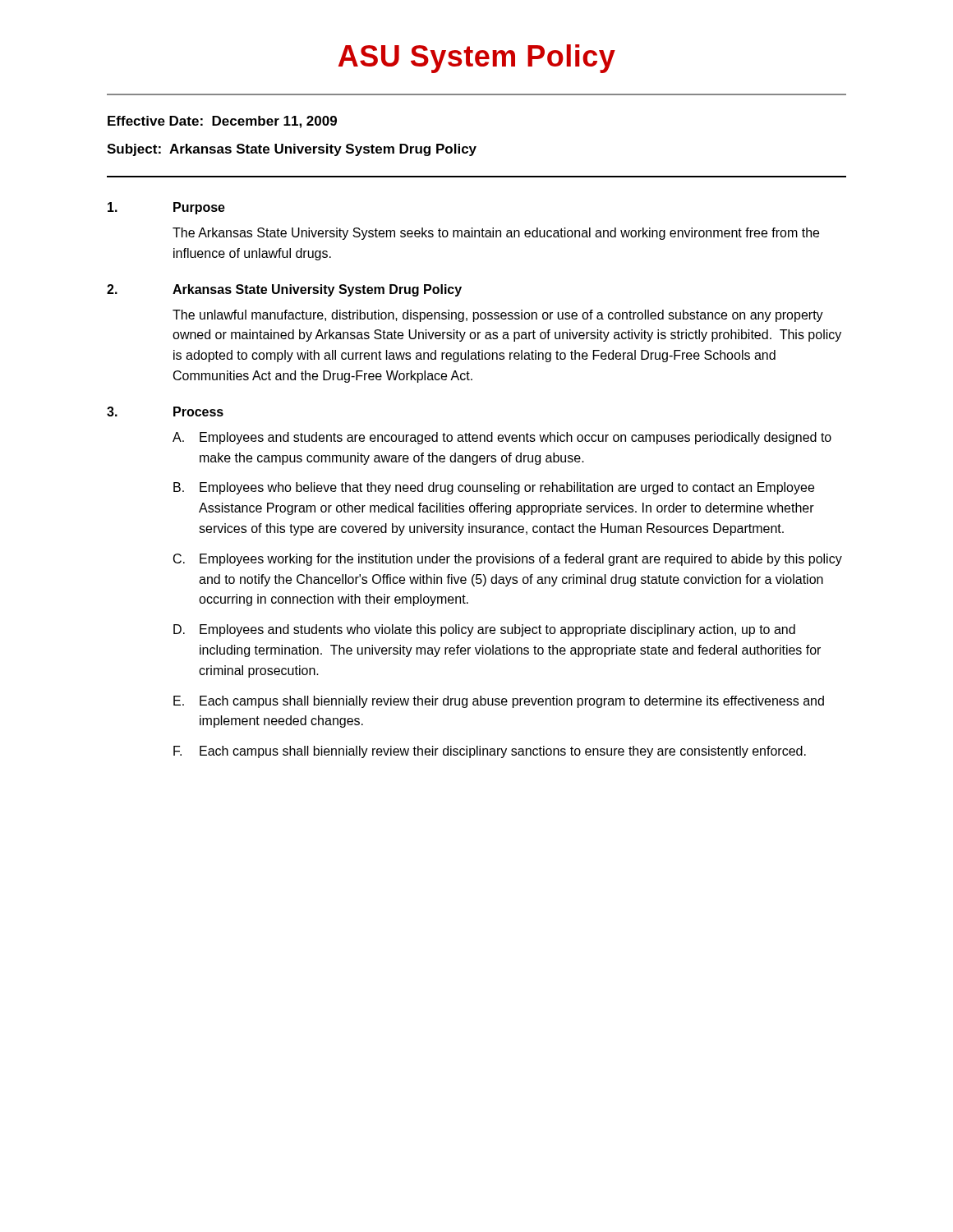Viewport: 953px width, 1232px height.
Task: Find the text block that says "The Arkansas State University System"
Action: 496,243
